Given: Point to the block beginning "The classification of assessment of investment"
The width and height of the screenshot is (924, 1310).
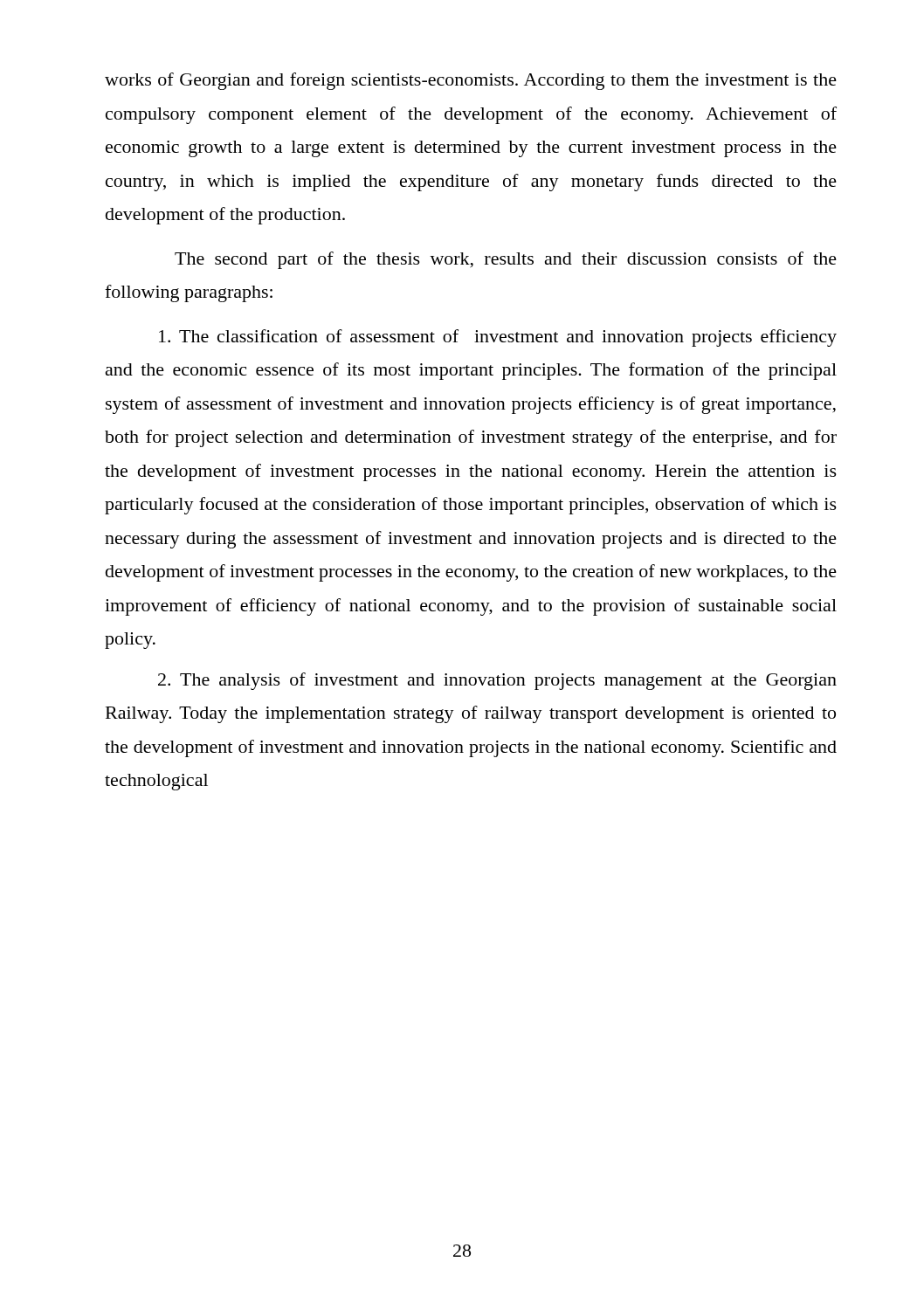Looking at the screenshot, I should coord(471,487).
